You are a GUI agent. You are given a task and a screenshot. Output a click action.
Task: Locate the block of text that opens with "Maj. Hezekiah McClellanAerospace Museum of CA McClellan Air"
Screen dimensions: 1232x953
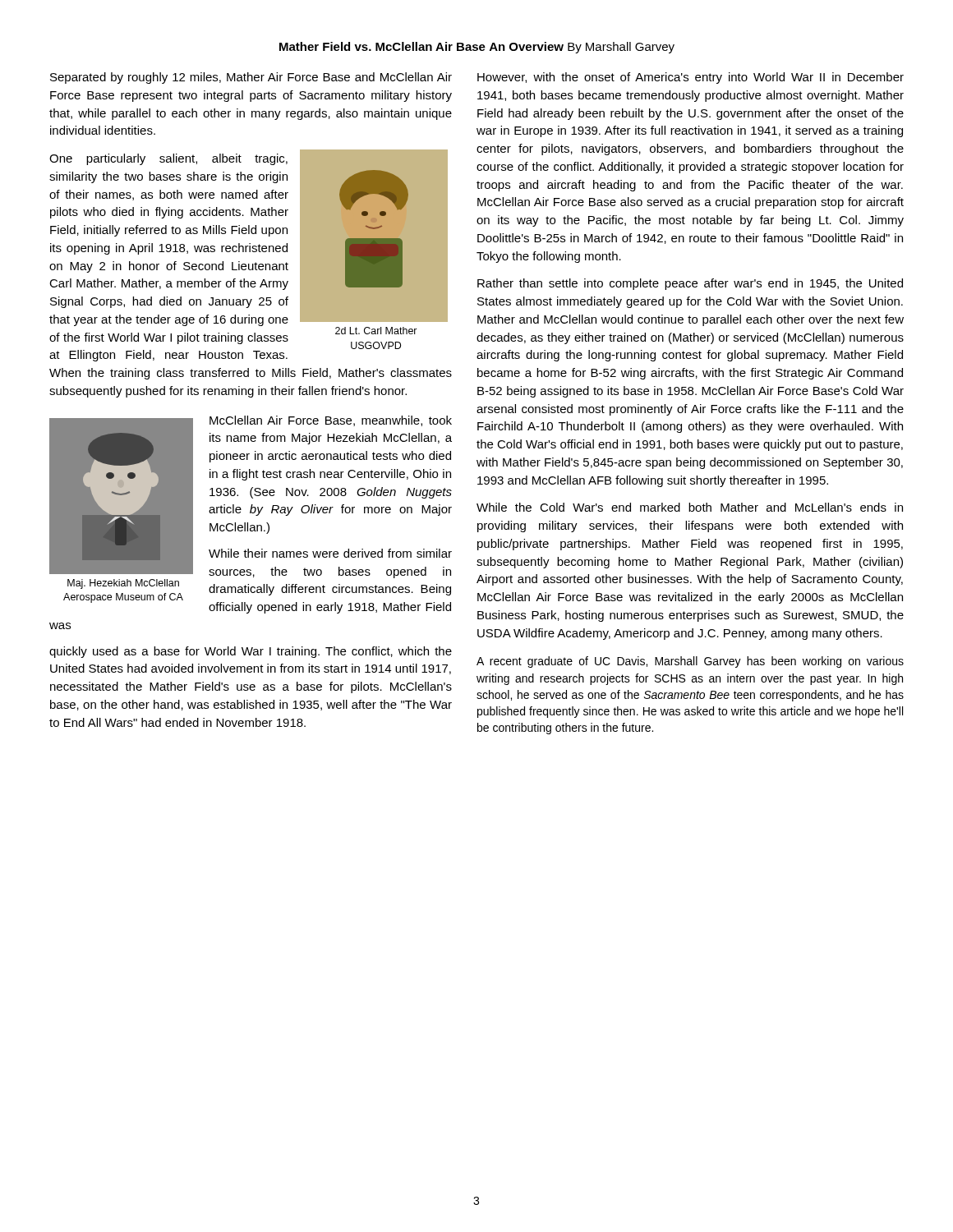click(251, 522)
